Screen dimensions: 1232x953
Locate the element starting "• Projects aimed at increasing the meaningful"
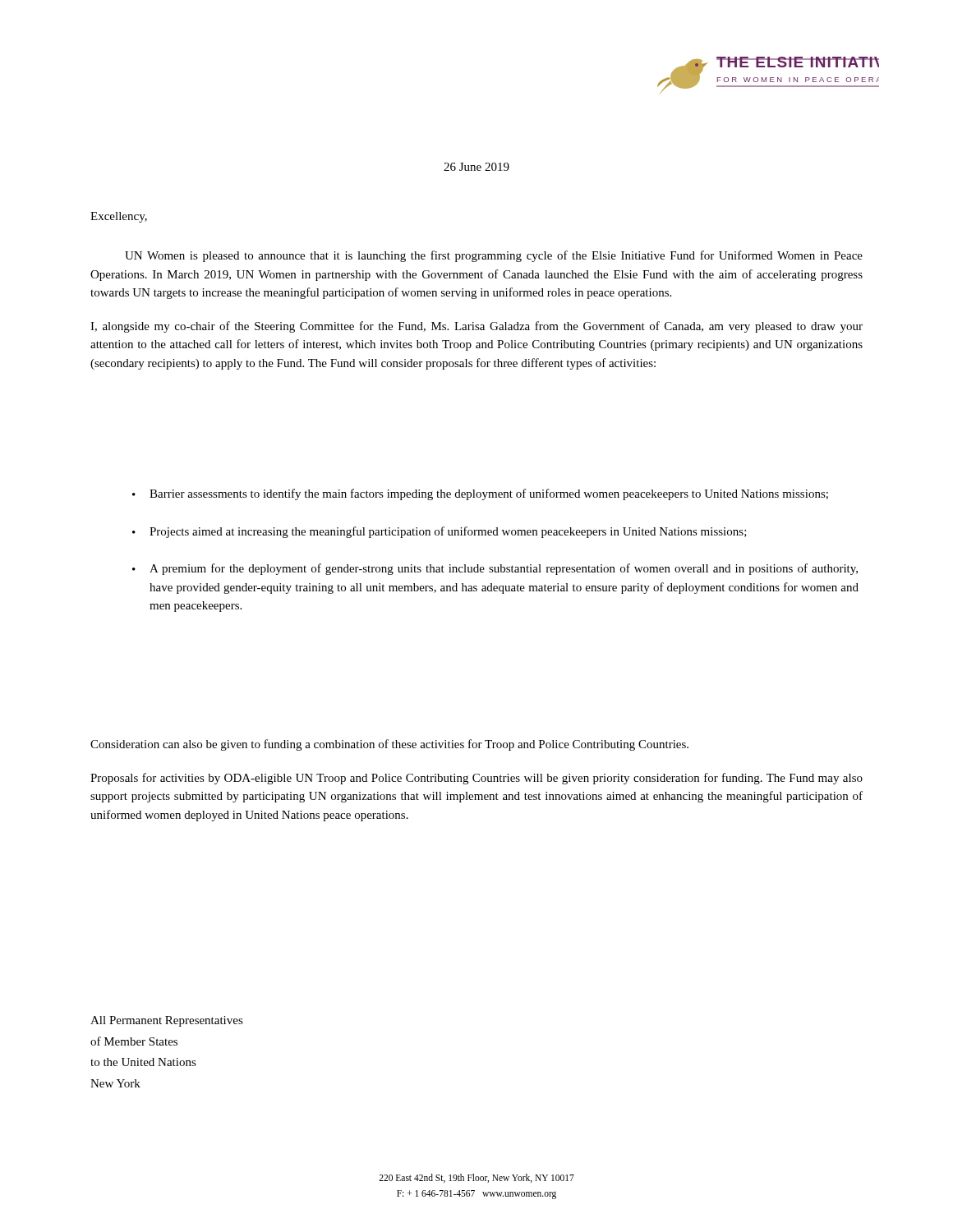pos(439,532)
